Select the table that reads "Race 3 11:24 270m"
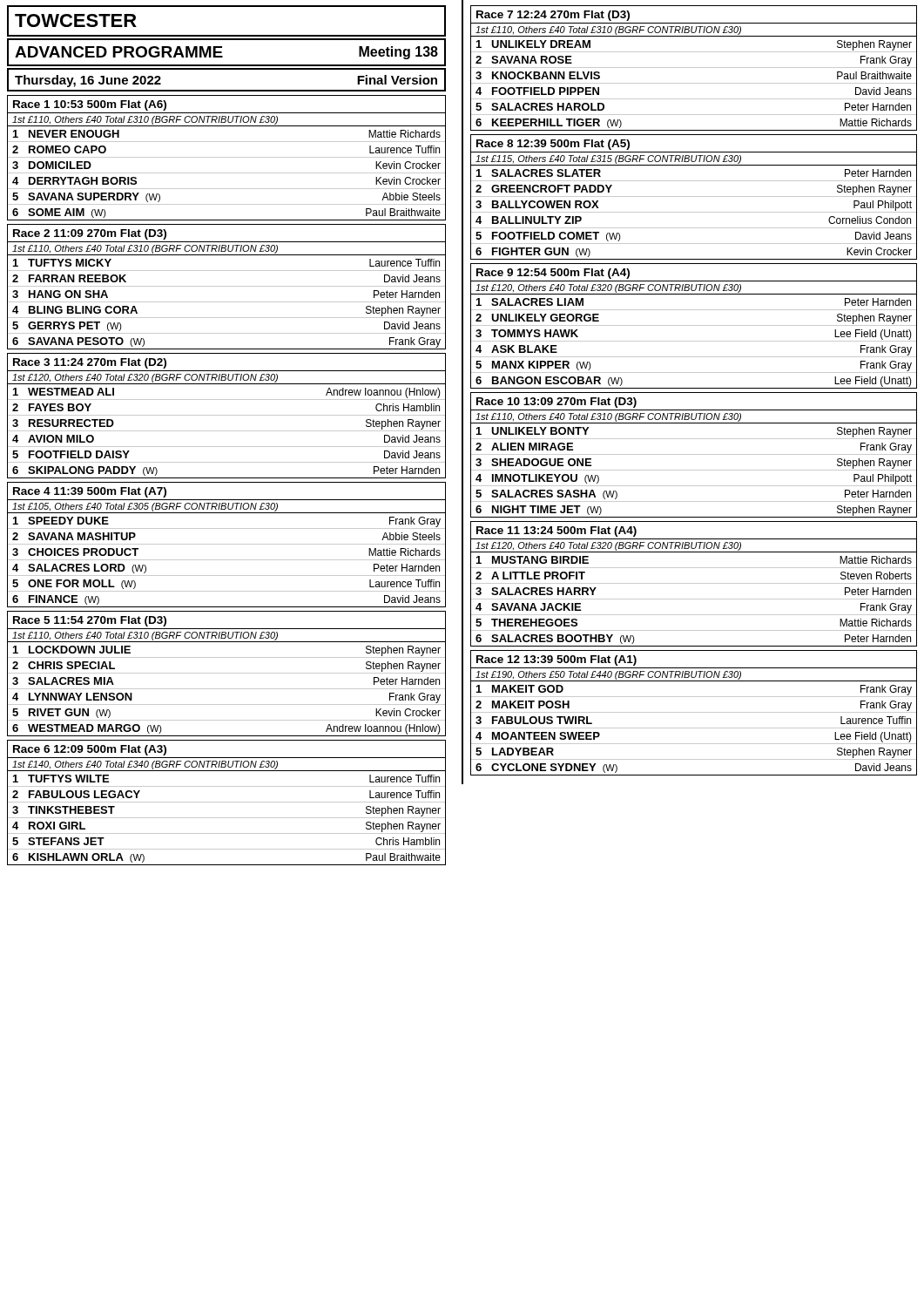The width and height of the screenshot is (924, 1307). tap(226, 416)
